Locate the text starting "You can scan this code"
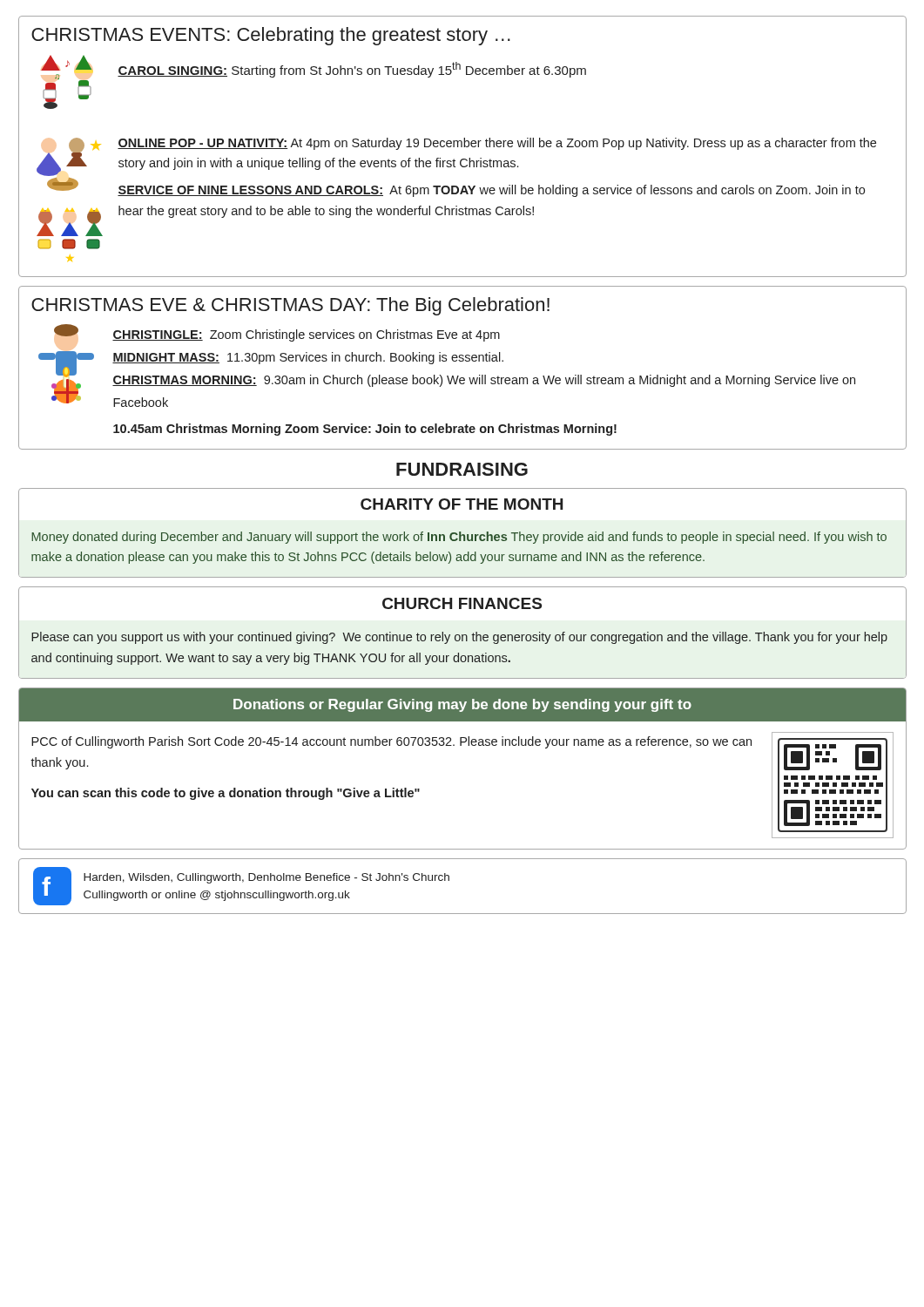The image size is (924, 1307). pyautogui.click(x=226, y=793)
